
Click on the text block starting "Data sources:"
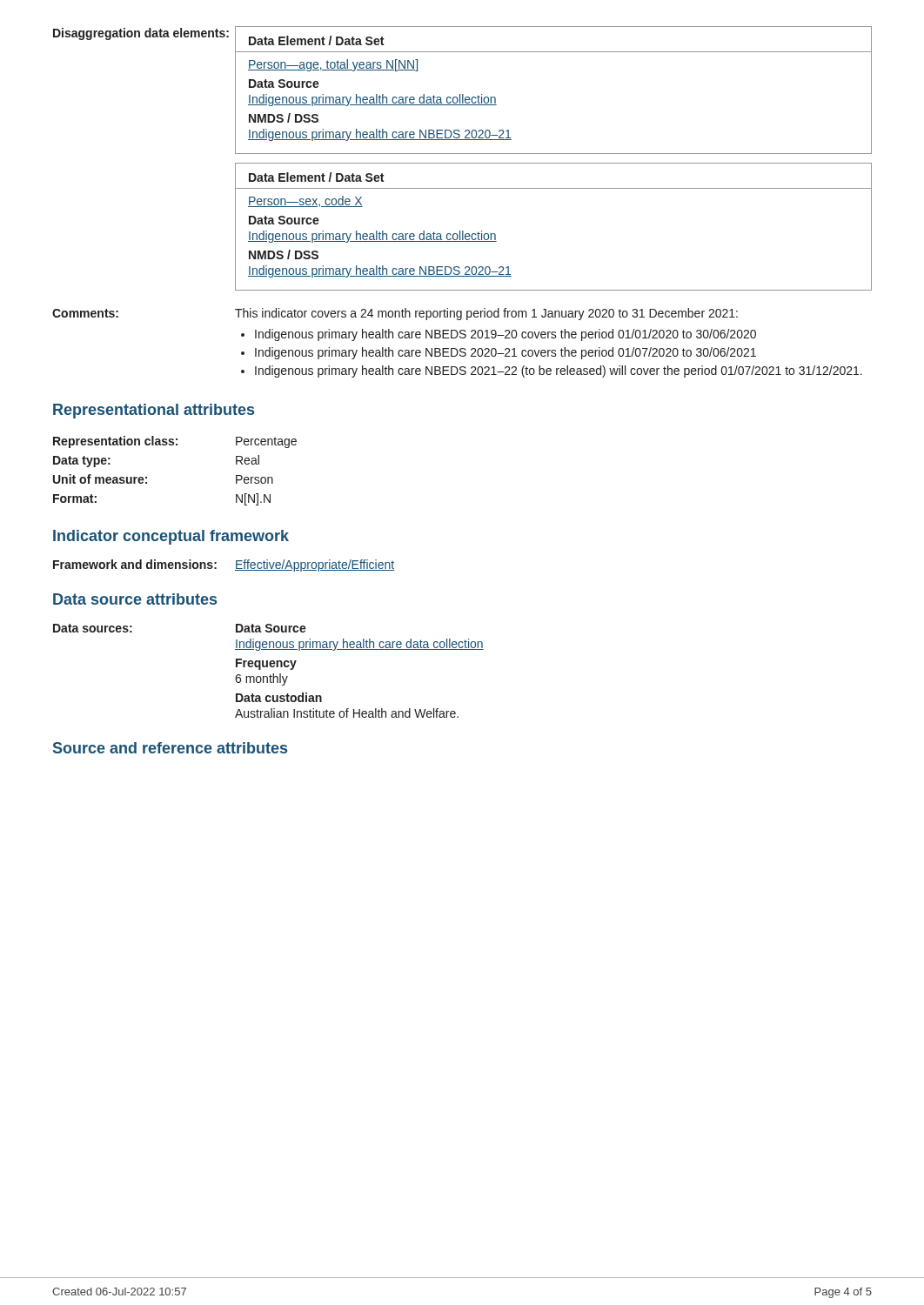[x=92, y=628]
